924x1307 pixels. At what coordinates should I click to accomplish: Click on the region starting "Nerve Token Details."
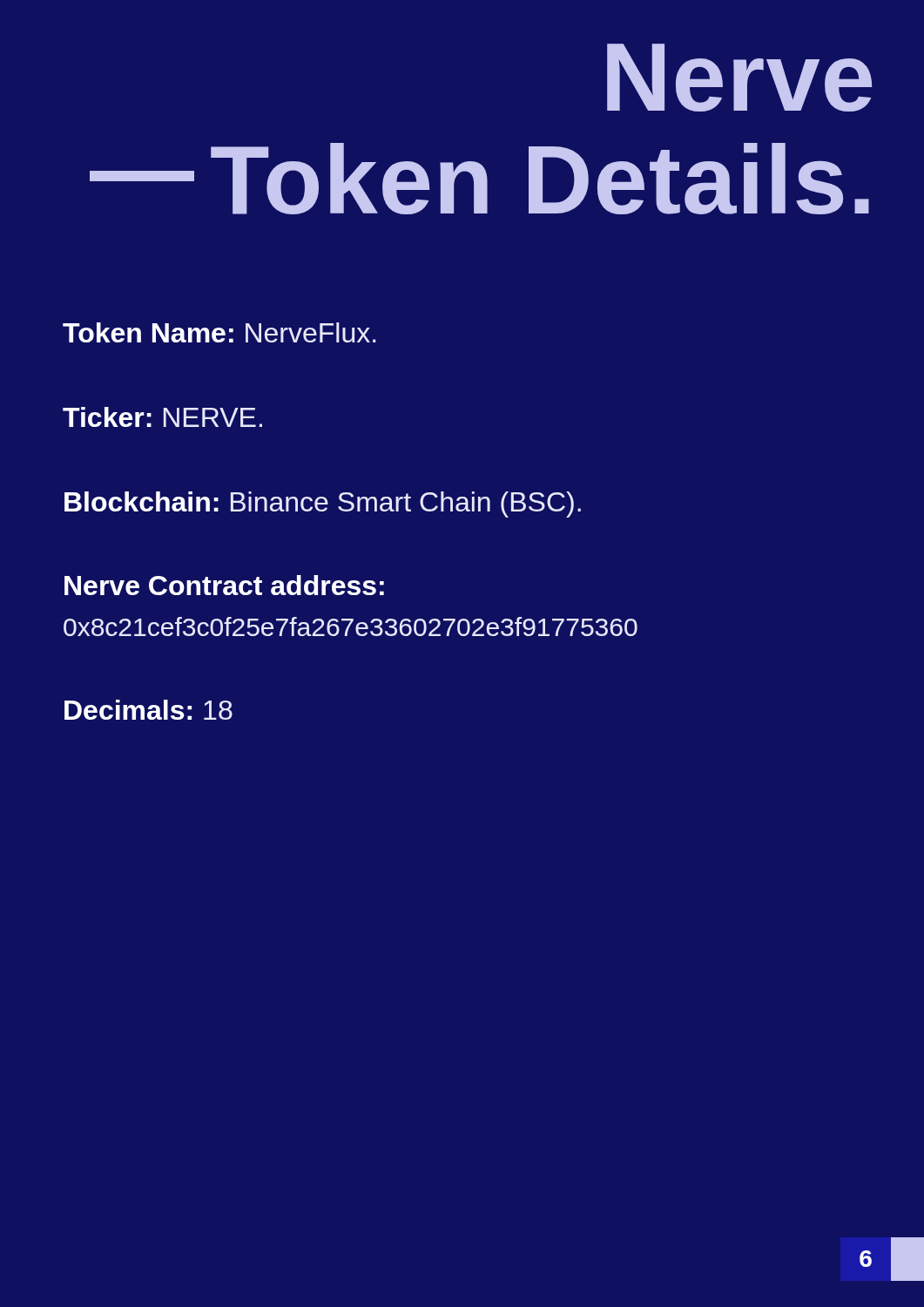[x=483, y=129]
